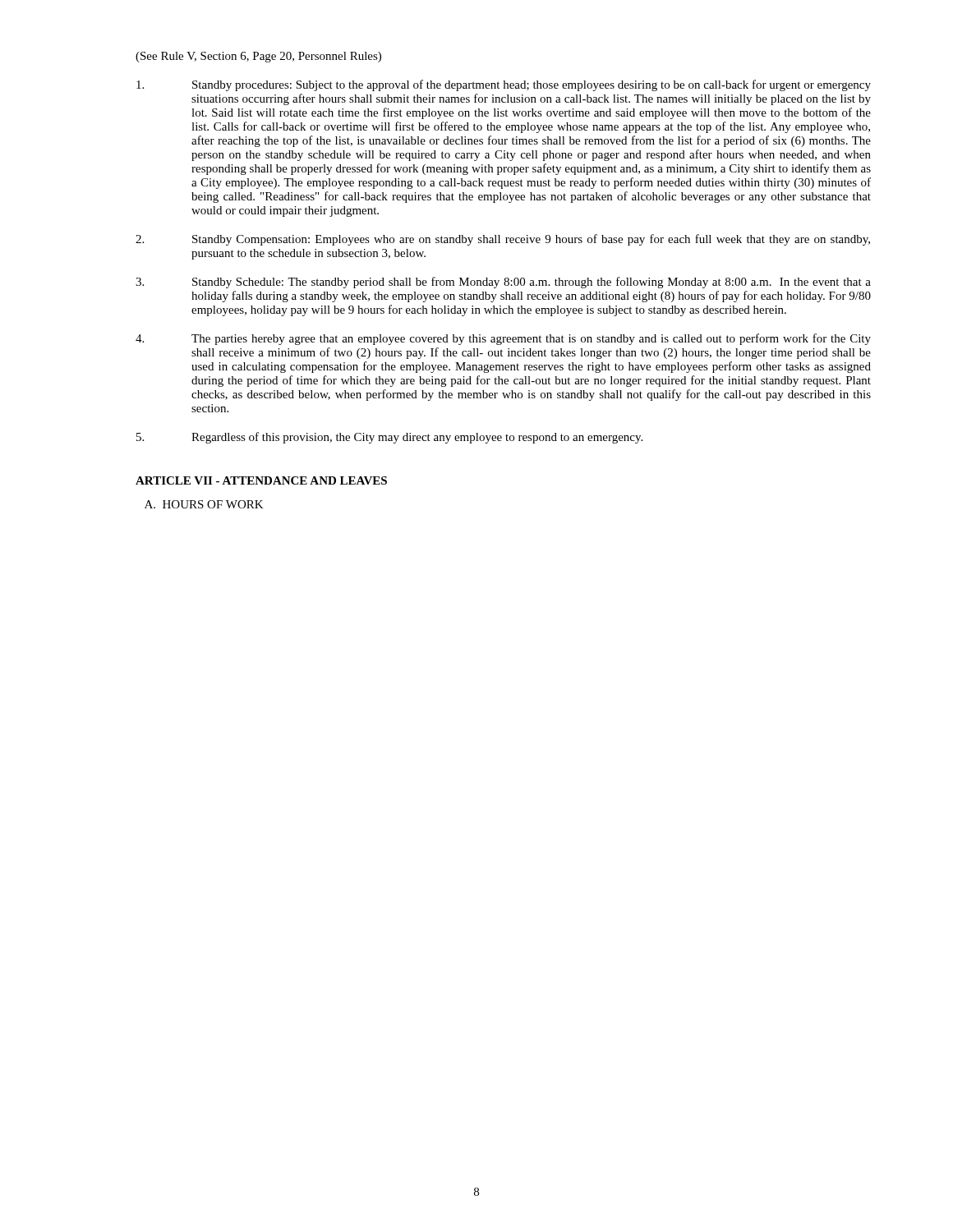Find the list item with the text "4. The parties hereby agree that an employee"

point(503,374)
